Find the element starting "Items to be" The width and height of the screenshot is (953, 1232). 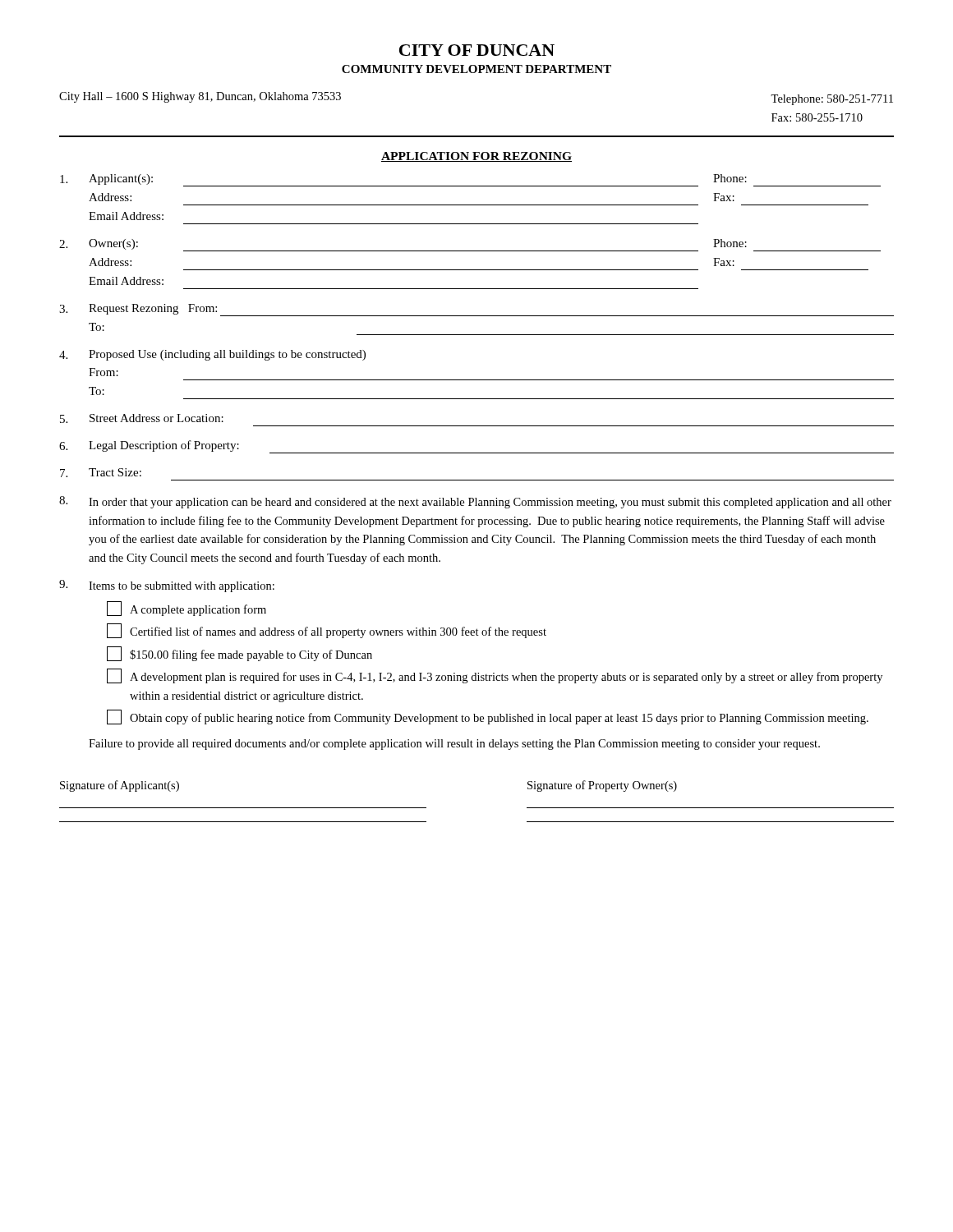[476, 665]
